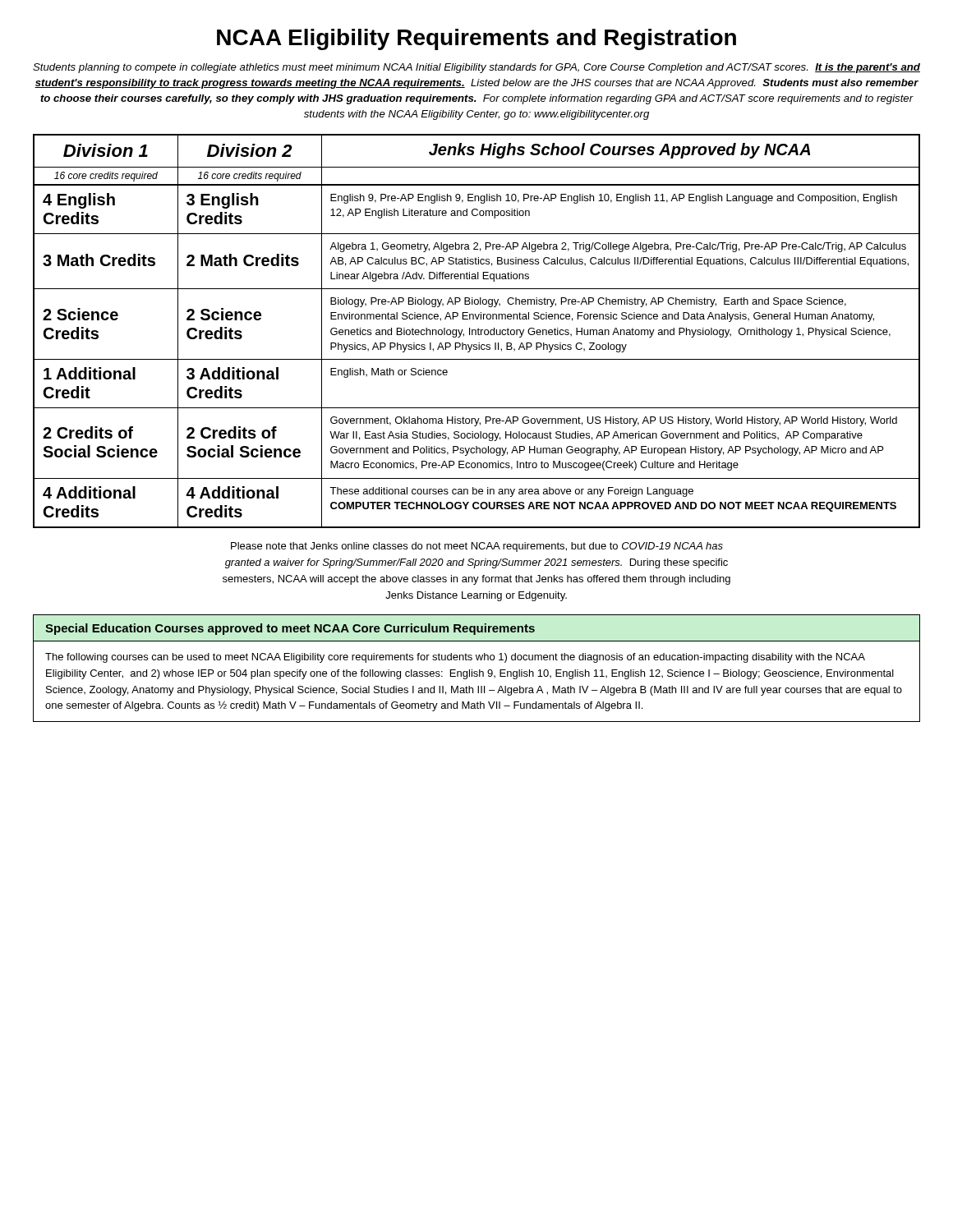Click on the title containing "NCAA Eligibility Requirements and Registration"
This screenshot has width=953, height=1232.
pyautogui.click(x=476, y=37)
